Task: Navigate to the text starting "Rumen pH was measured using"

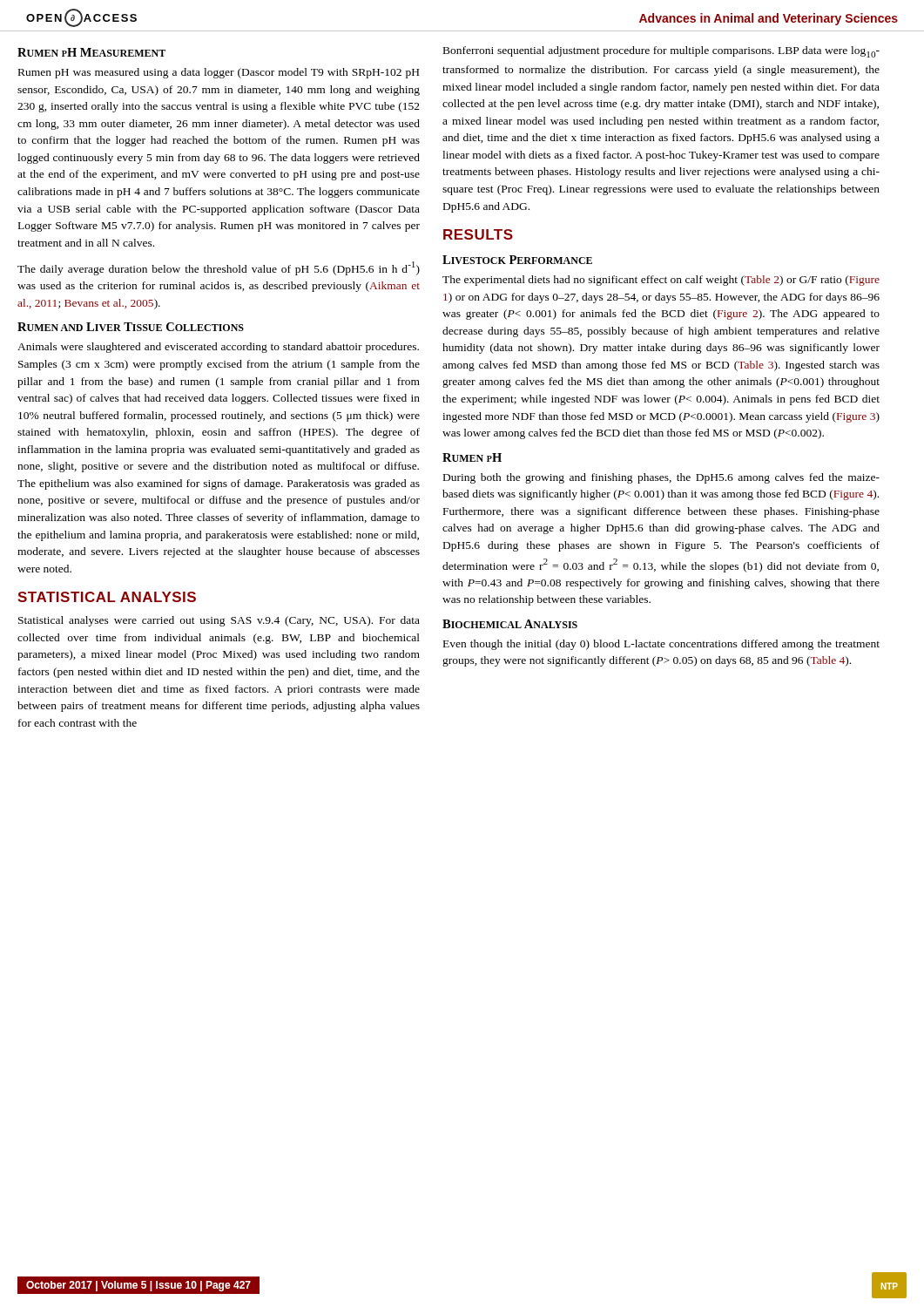Action: tap(219, 157)
